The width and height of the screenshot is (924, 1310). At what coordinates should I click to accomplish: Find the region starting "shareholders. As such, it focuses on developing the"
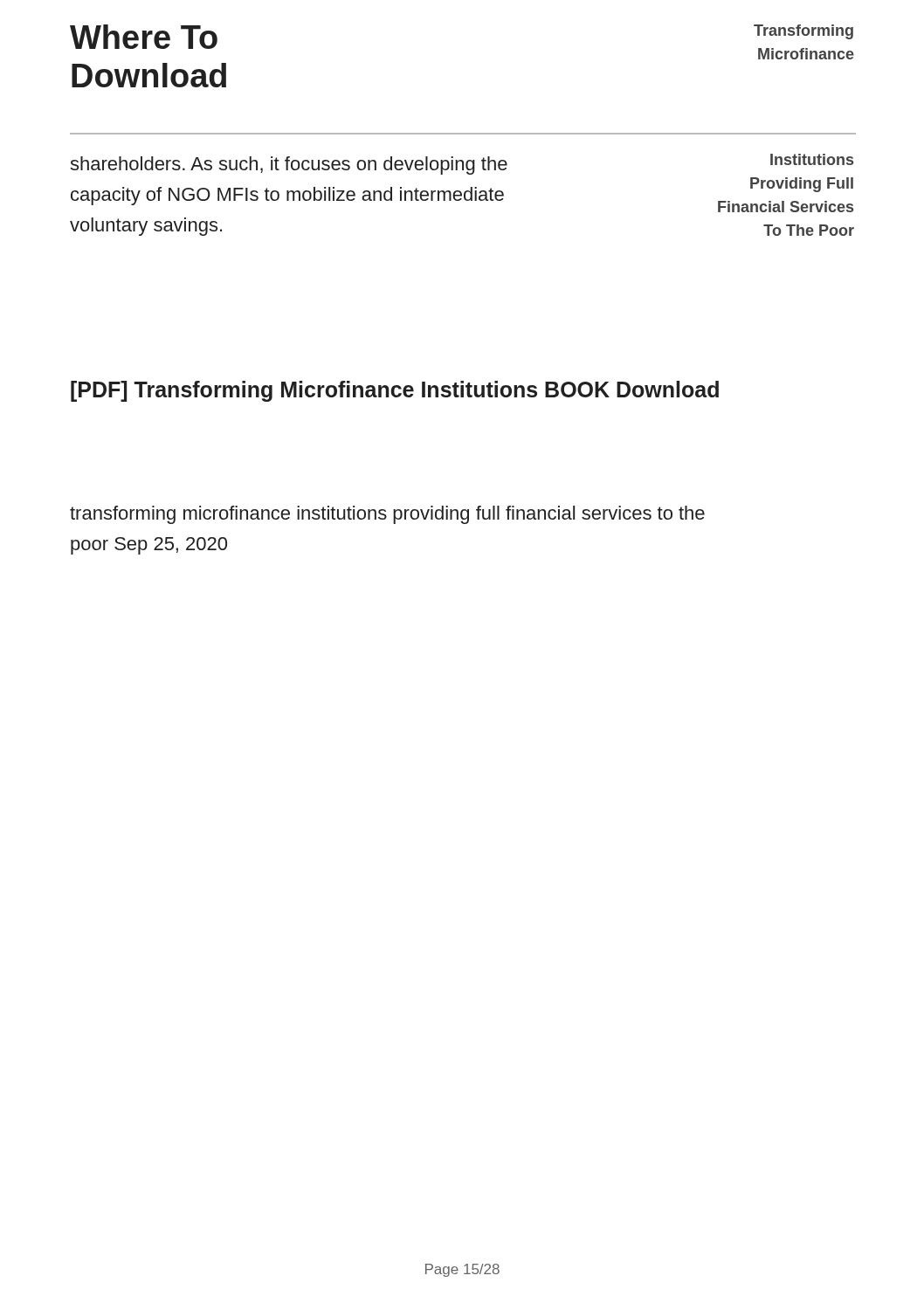289,194
